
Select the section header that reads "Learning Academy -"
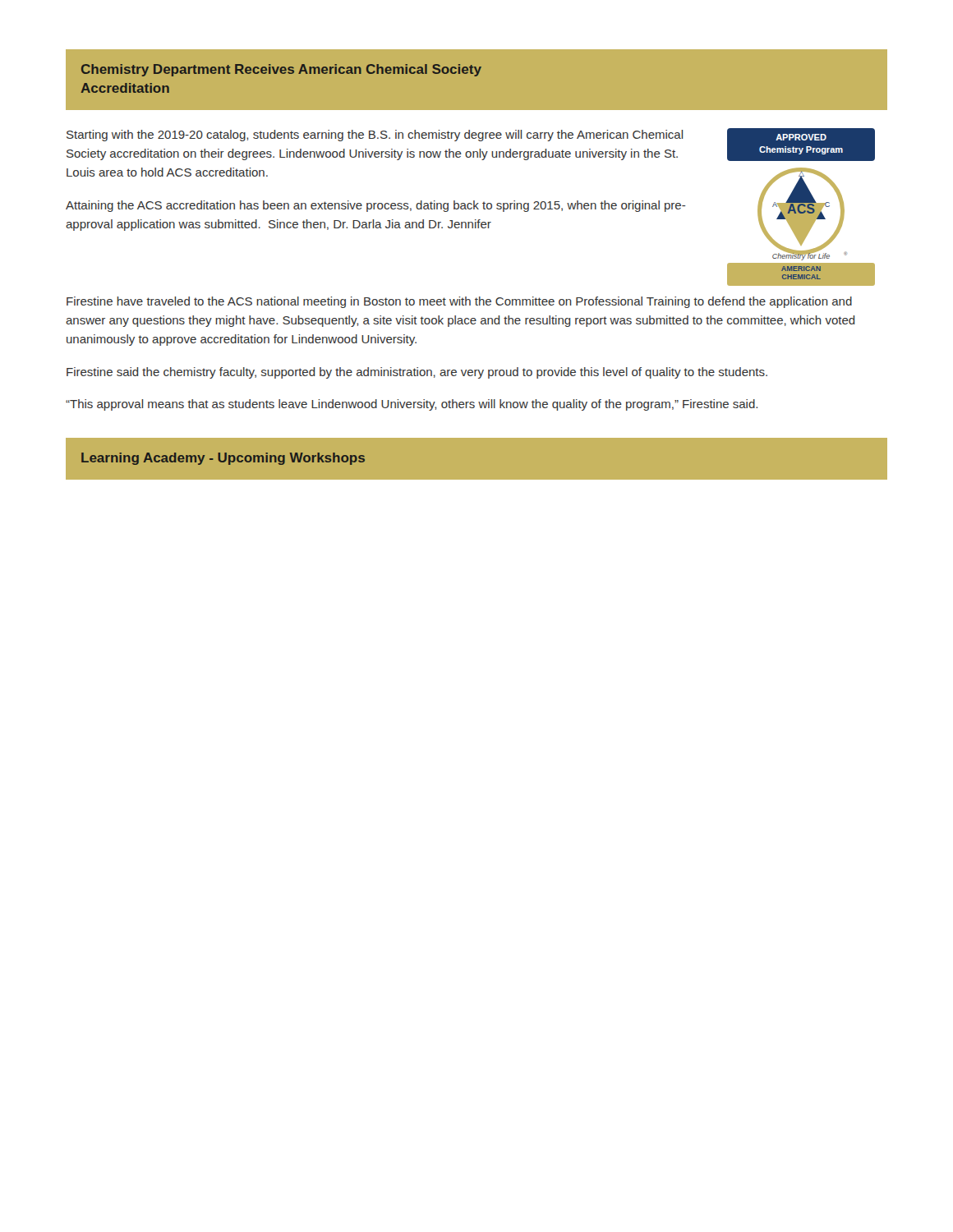click(223, 459)
